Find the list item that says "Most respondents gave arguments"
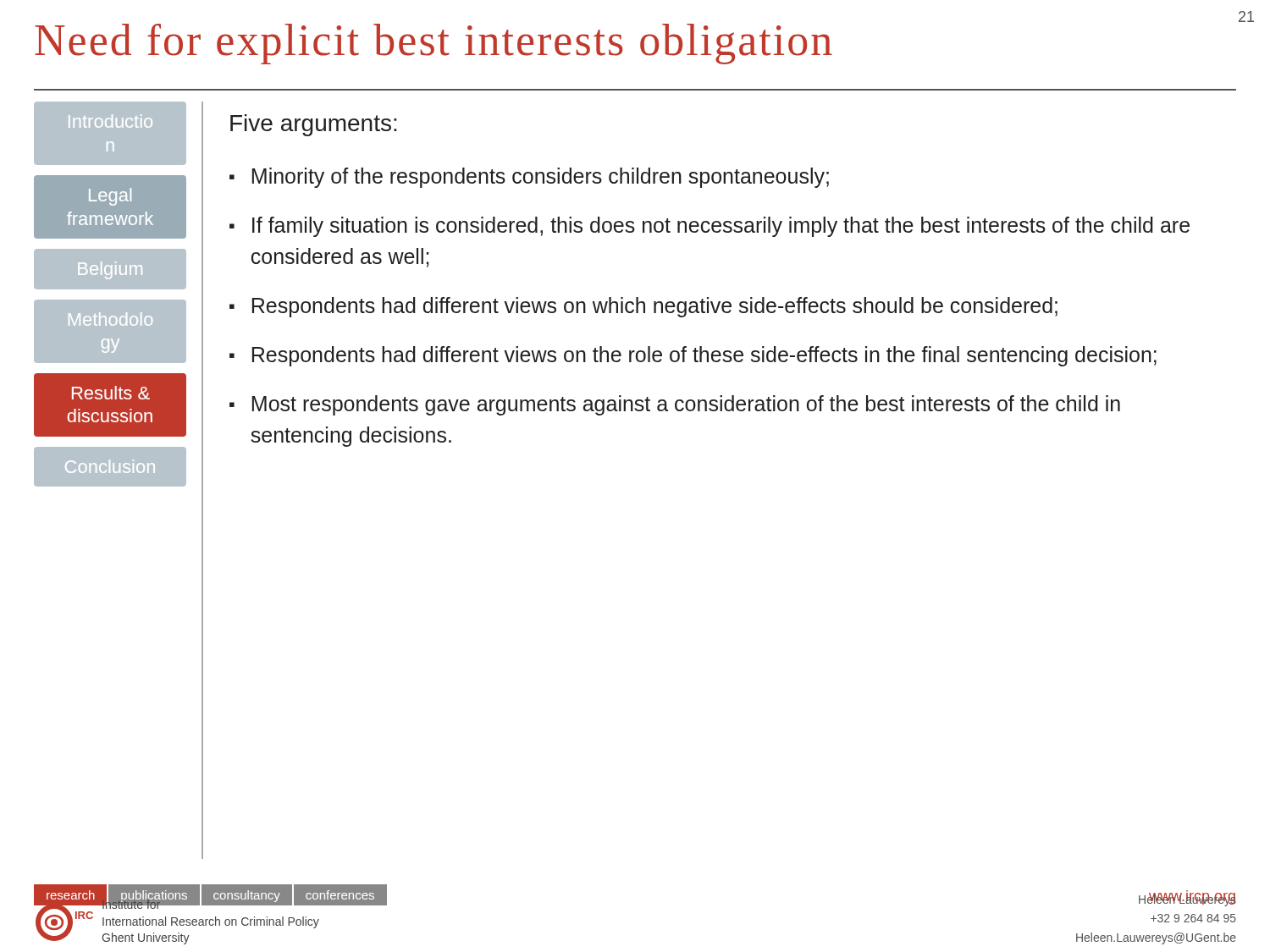 point(686,419)
